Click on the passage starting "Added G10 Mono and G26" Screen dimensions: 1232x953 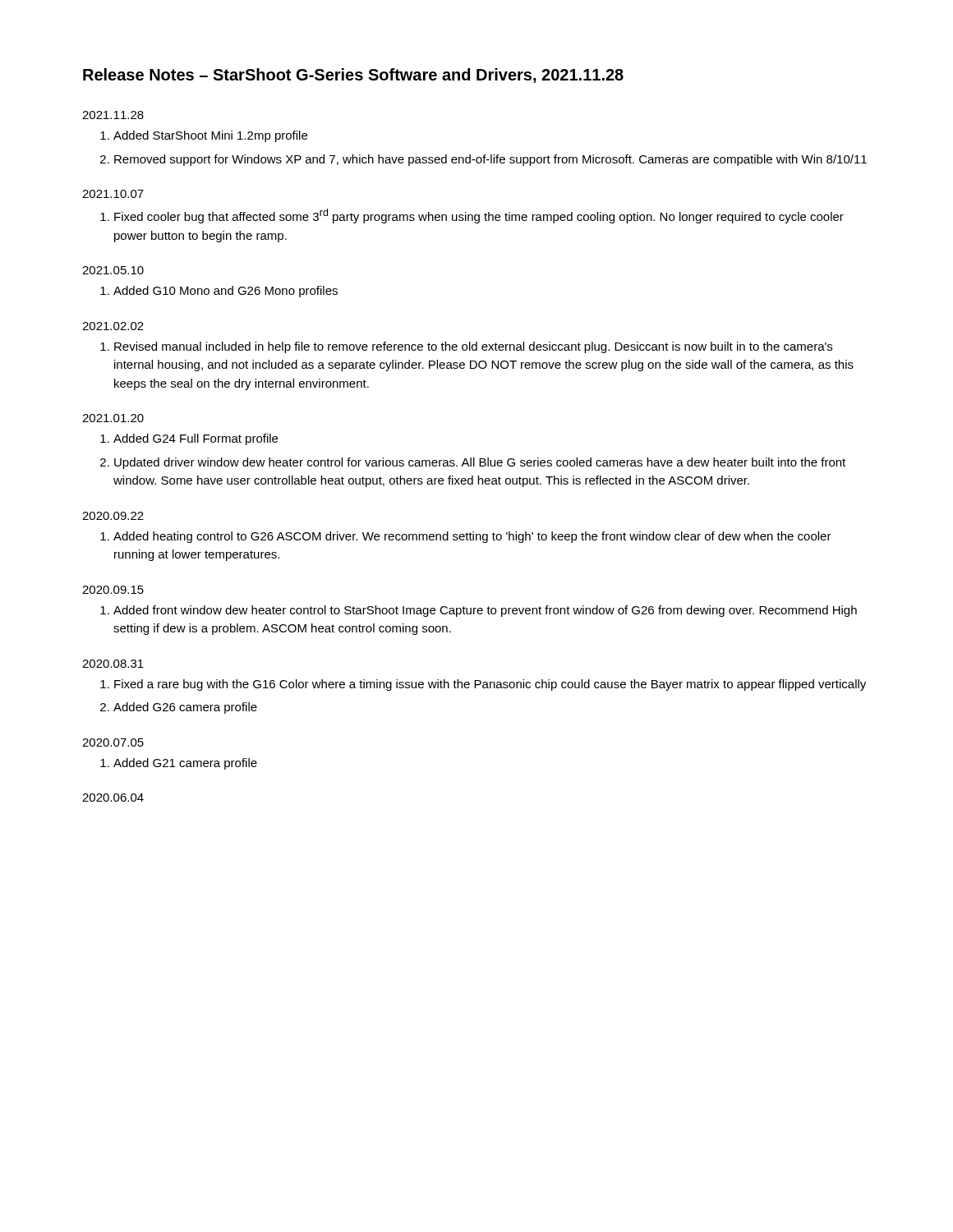[x=226, y=290]
